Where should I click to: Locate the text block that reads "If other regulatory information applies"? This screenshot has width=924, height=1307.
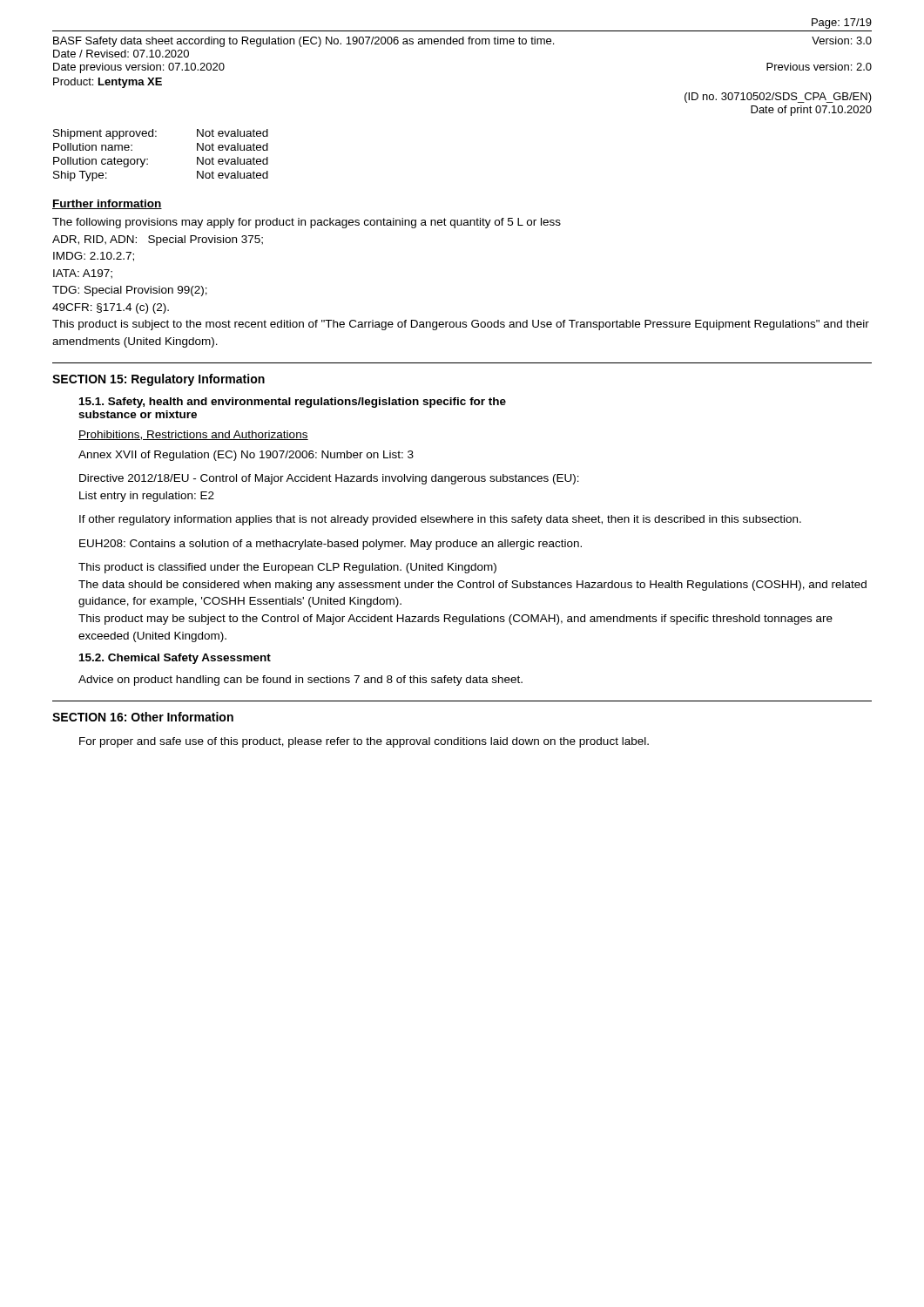(x=440, y=519)
